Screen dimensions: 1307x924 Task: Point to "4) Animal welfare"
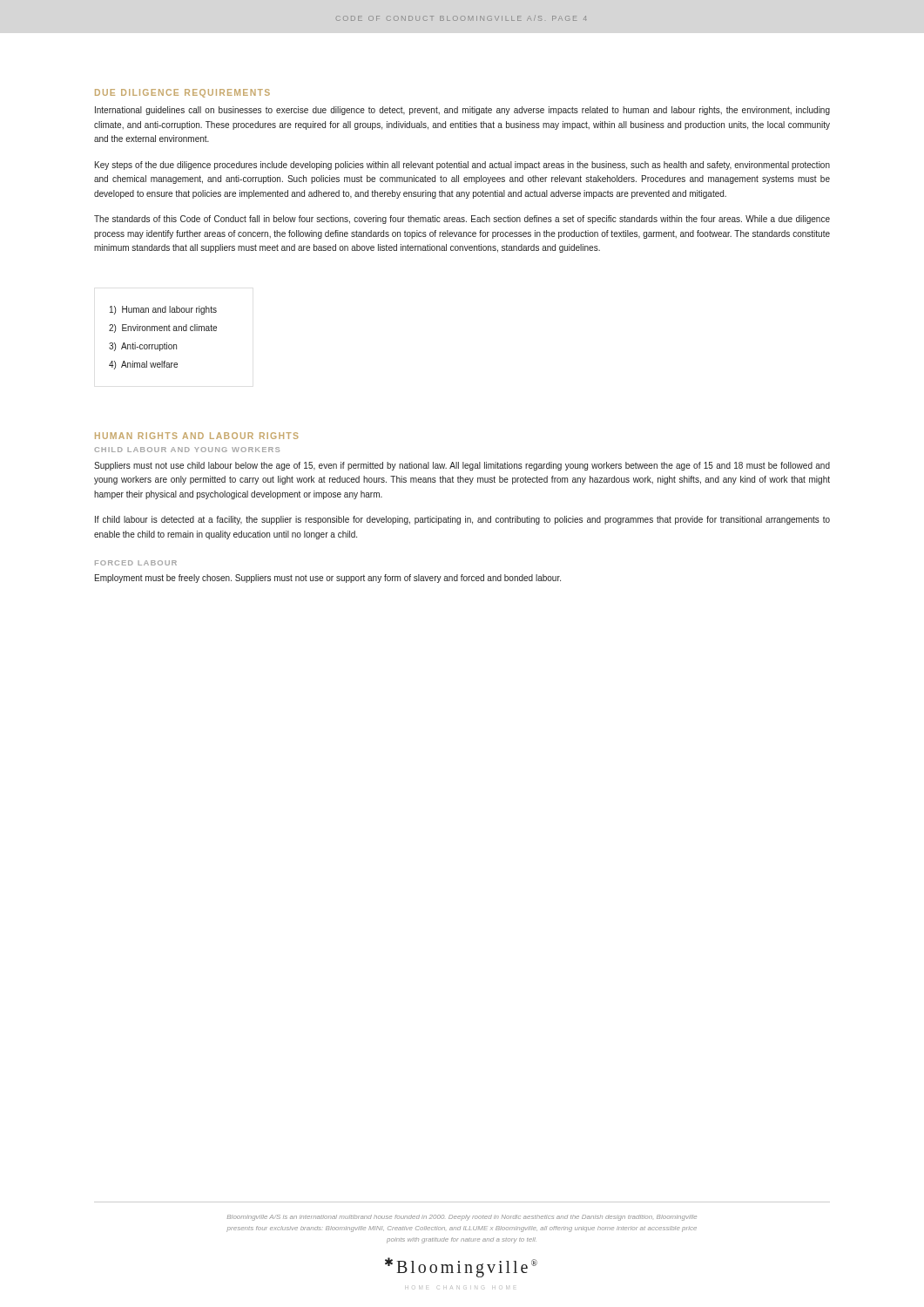click(143, 364)
